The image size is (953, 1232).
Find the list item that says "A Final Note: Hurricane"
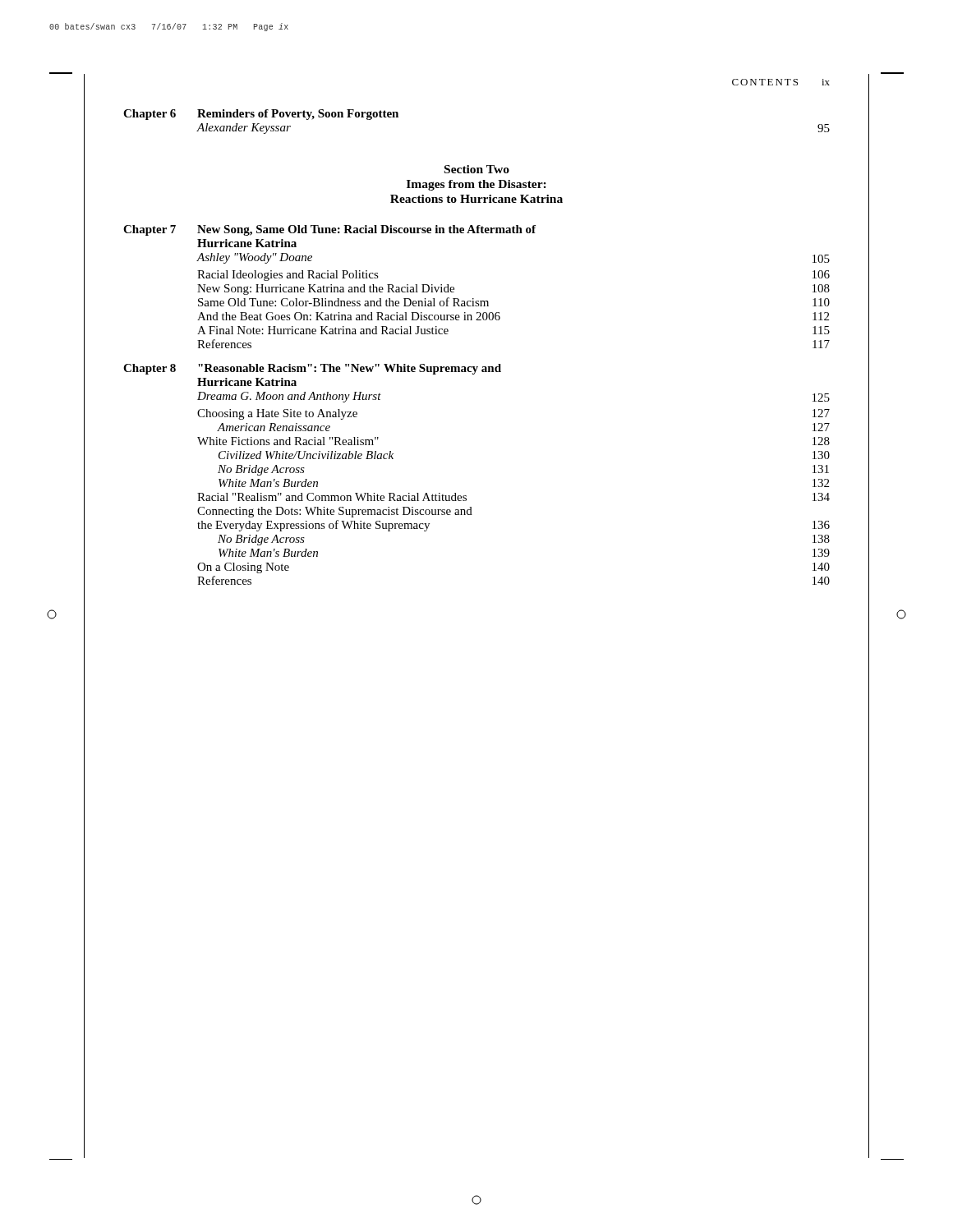click(313, 329)
